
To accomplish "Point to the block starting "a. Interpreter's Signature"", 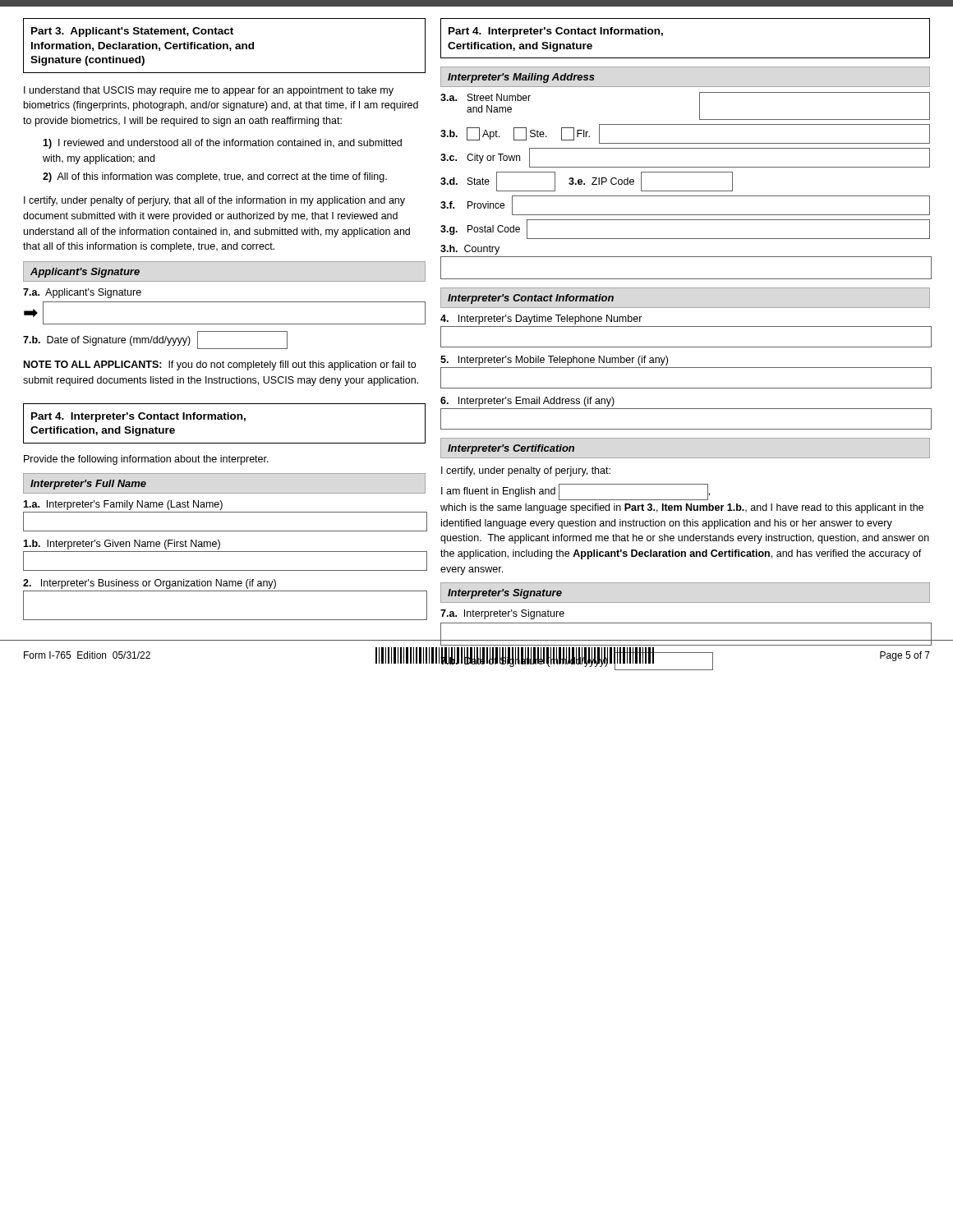I will pyautogui.click(x=502, y=613).
